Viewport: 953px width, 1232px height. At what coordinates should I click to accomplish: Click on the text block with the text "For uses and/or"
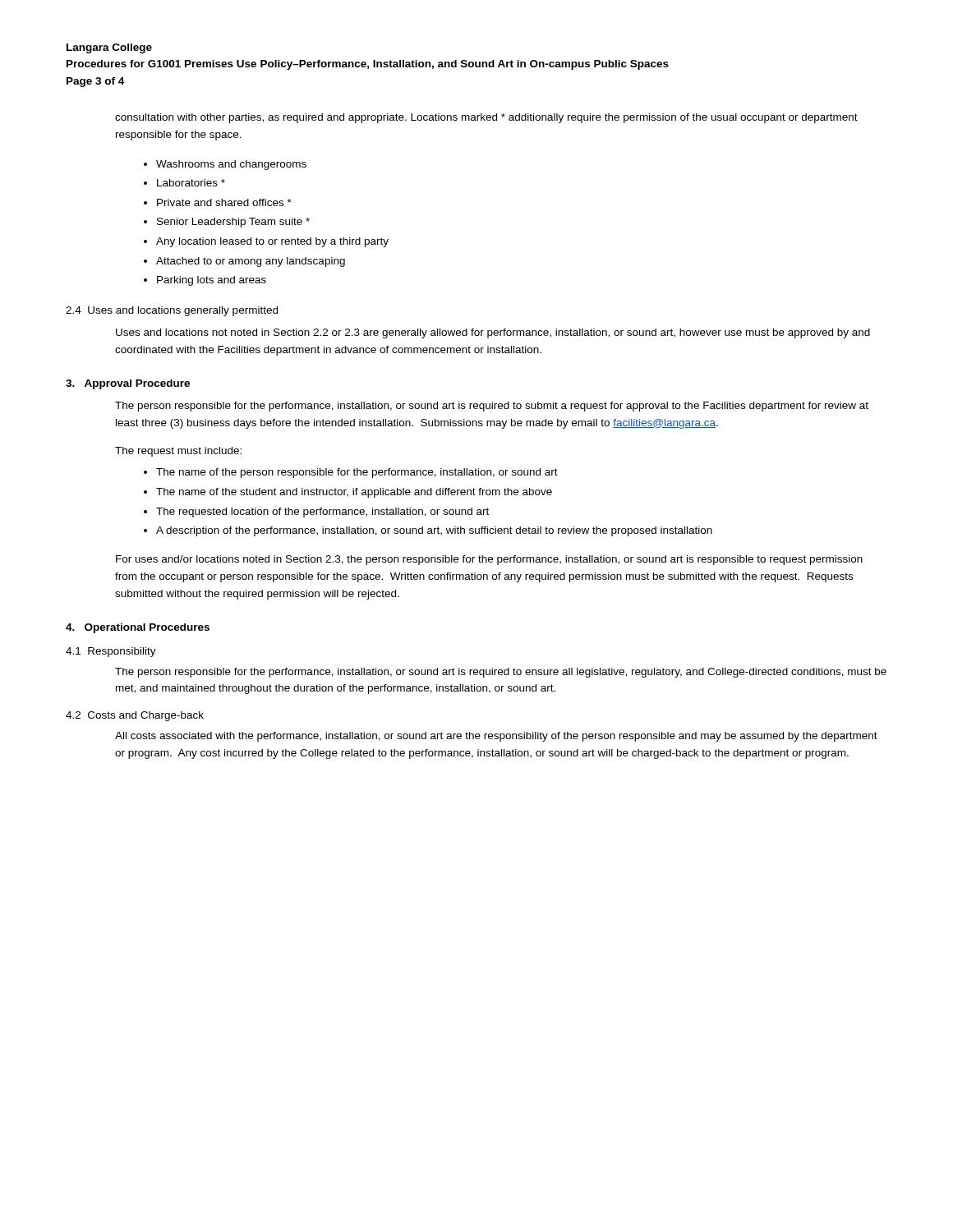489,576
